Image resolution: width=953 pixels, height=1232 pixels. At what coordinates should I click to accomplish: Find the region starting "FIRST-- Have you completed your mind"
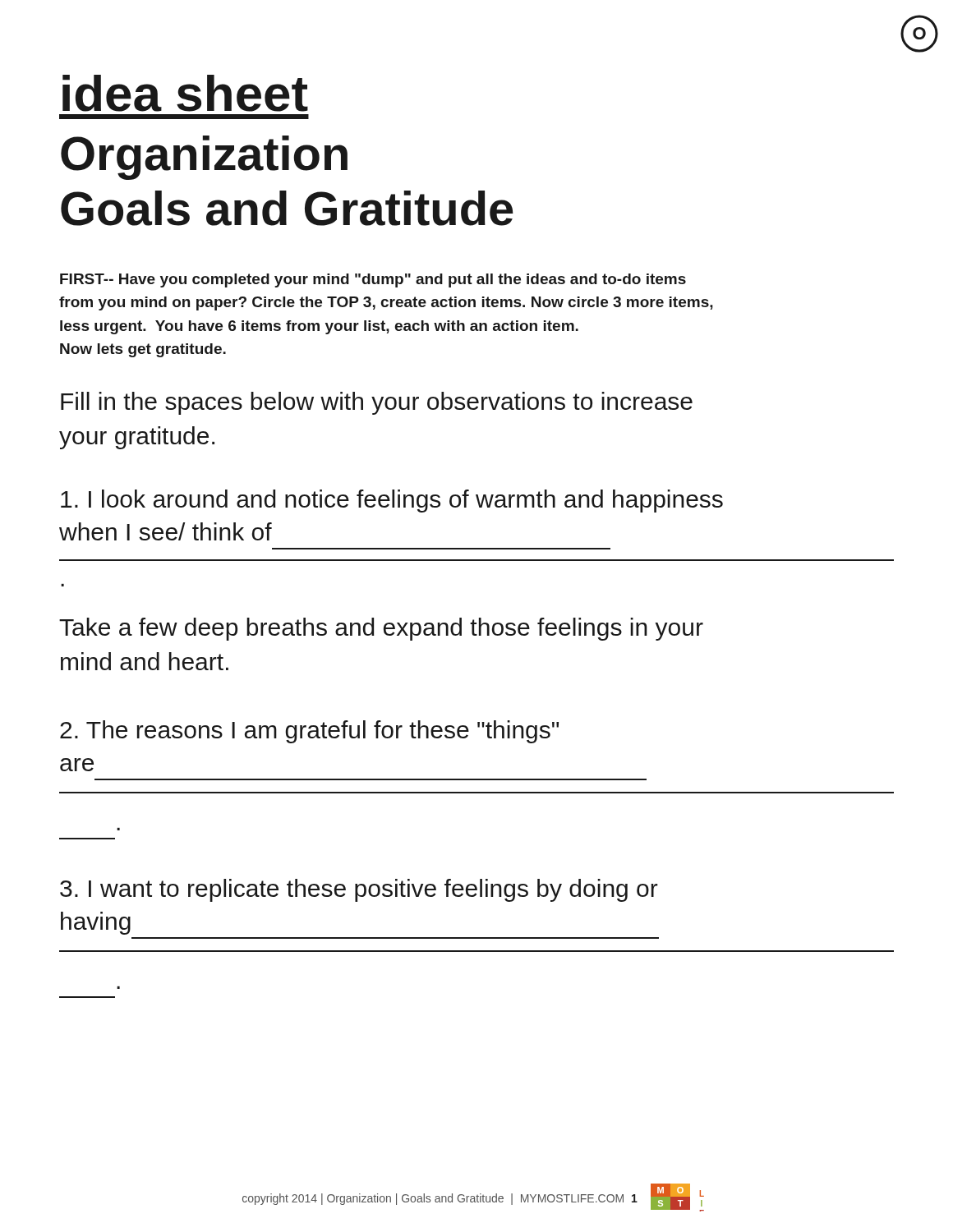tap(386, 314)
